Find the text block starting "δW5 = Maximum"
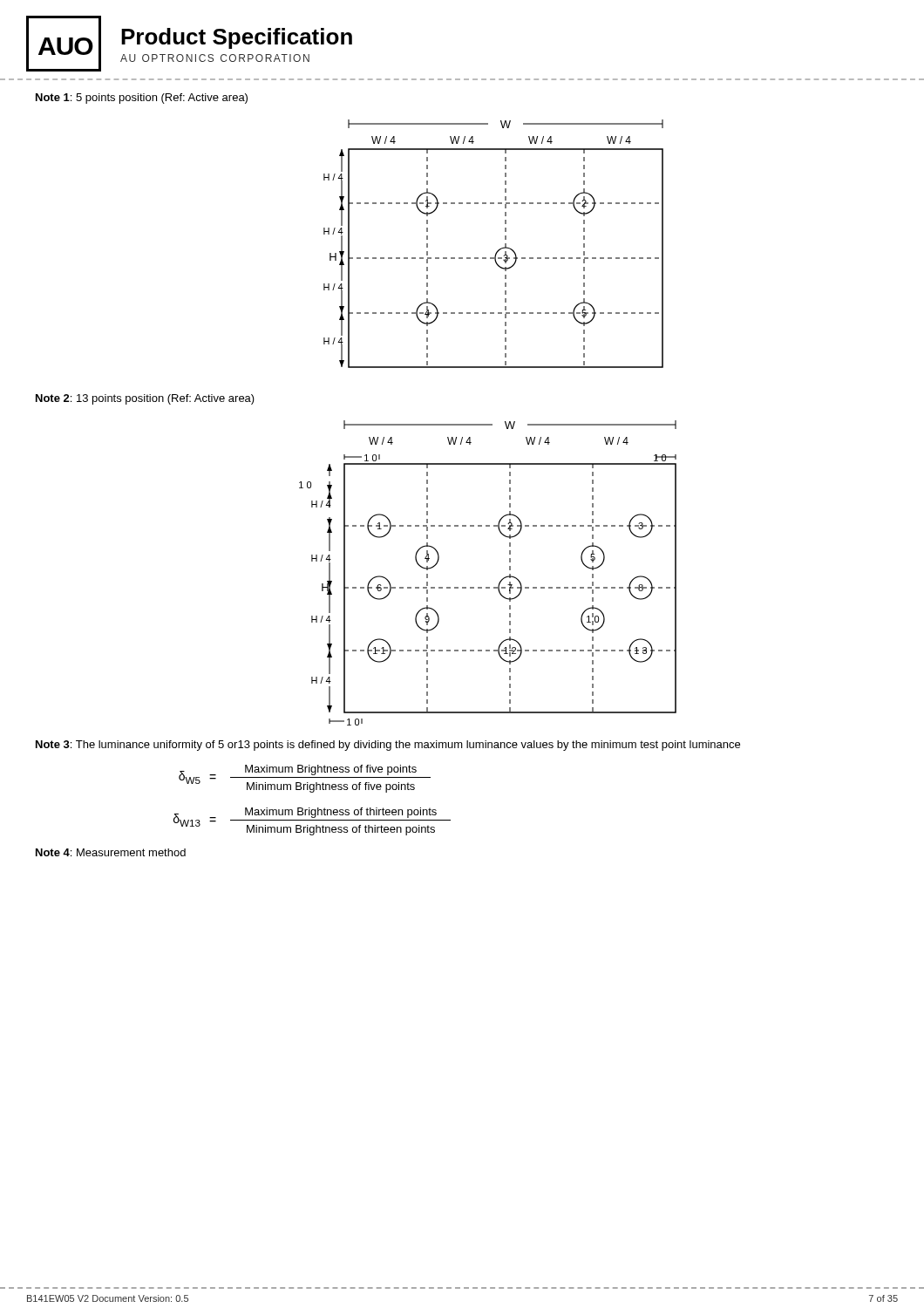 tap(305, 779)
